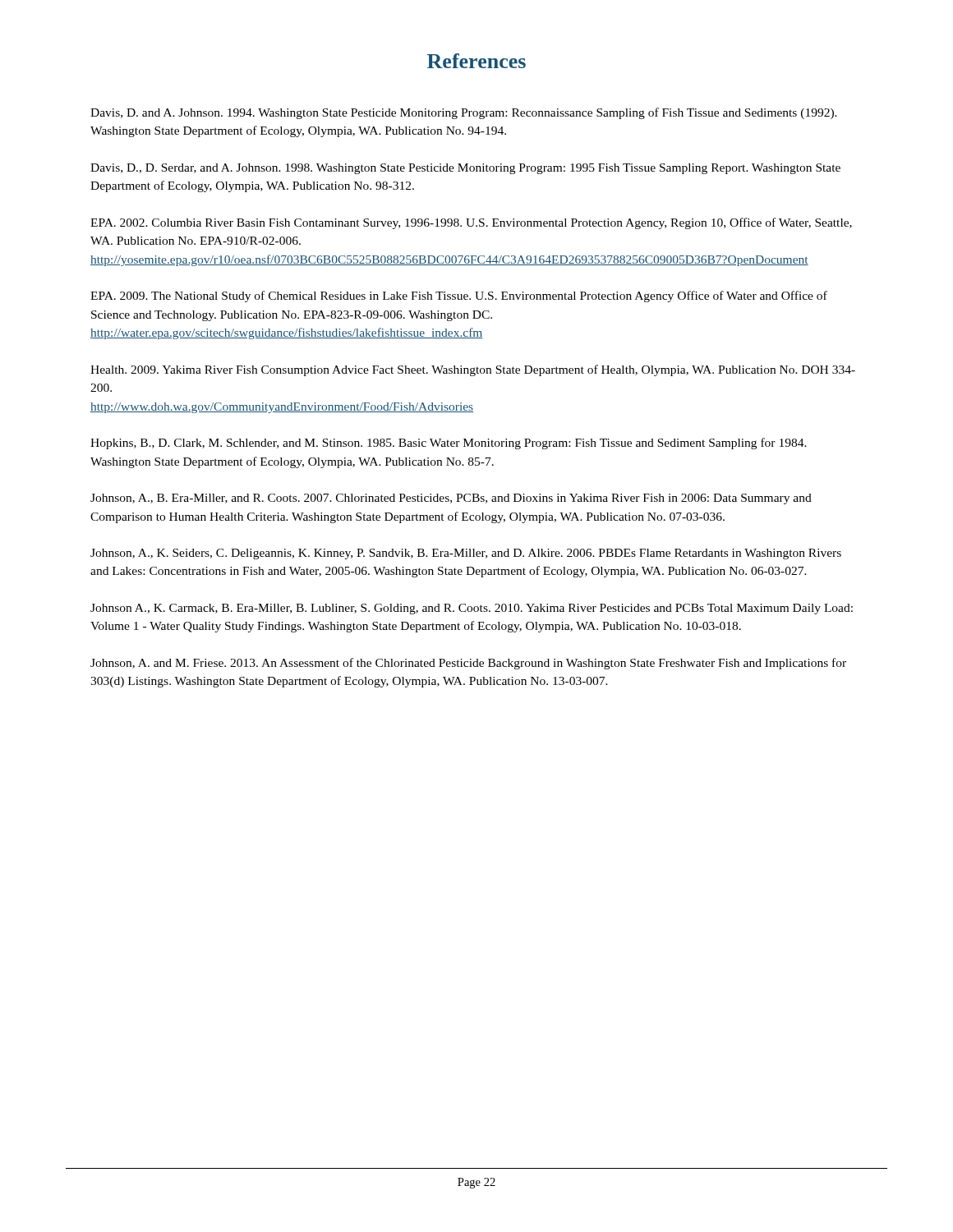Viewport: 953px width, 1232px height.
Task: Click the passage that begins "EPA. 2002. Columbia"
Action: (471, 223)
